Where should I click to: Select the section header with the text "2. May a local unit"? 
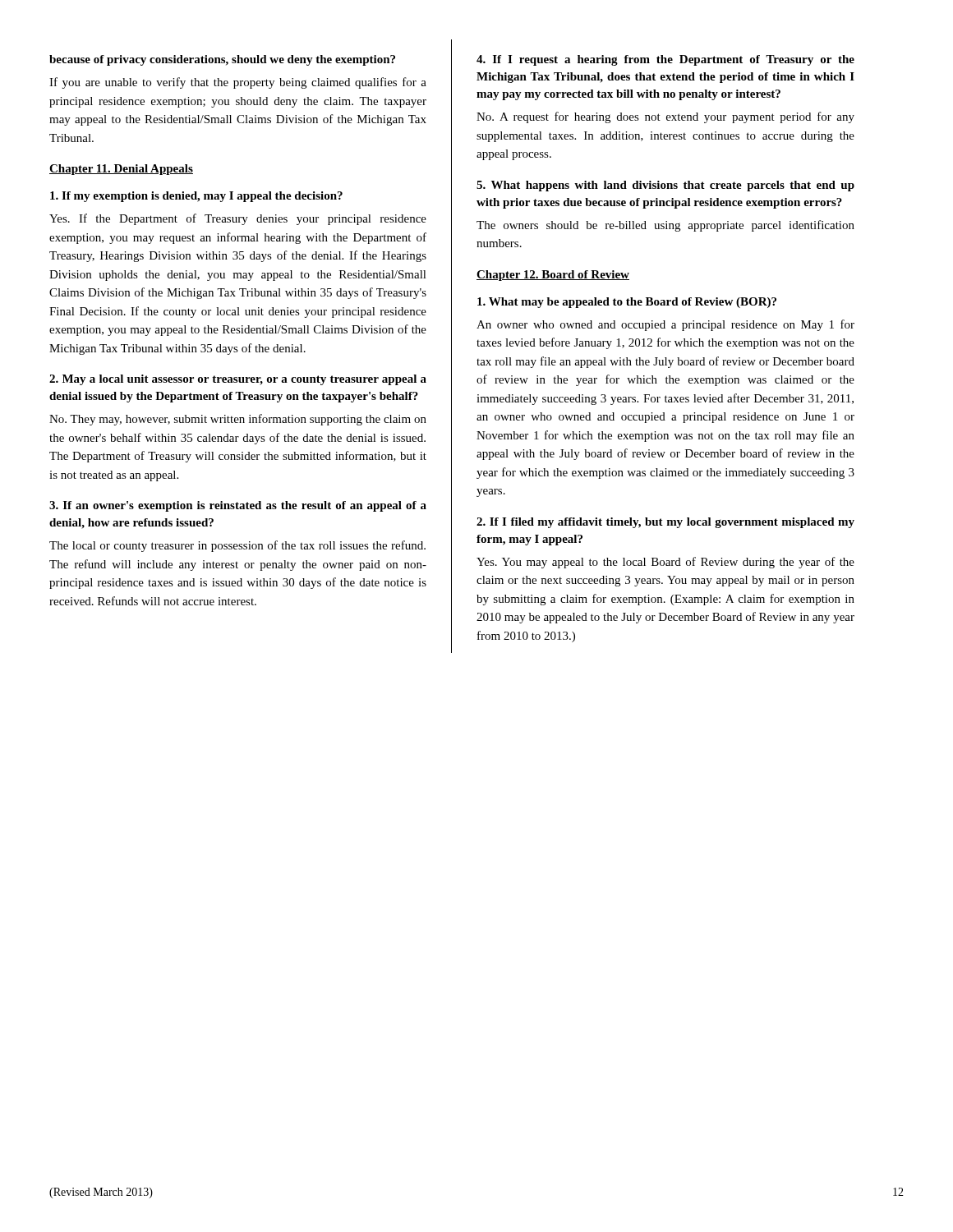[x=238, y=387]
